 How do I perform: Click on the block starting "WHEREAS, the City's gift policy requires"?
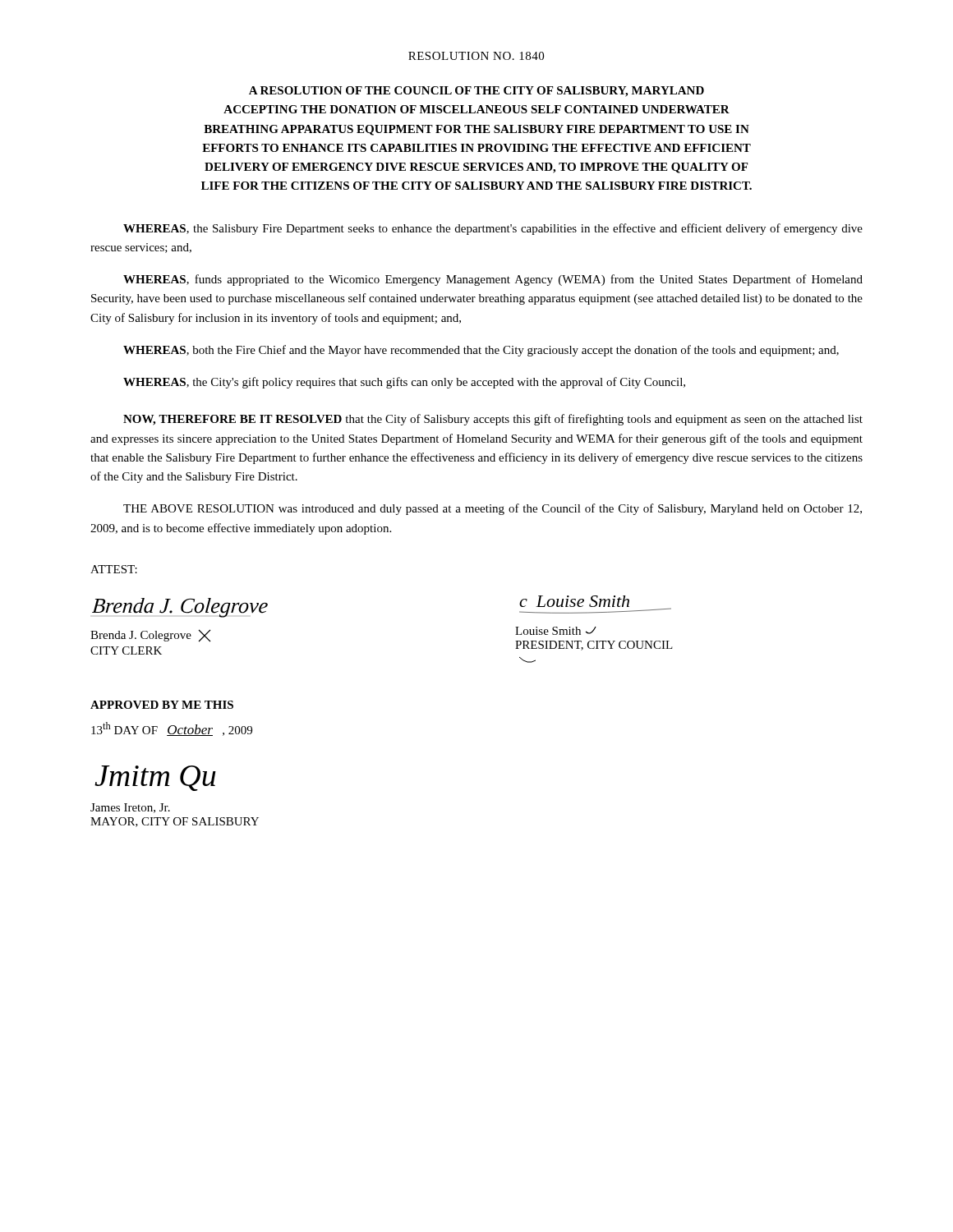pyautogui.click(x=476, y=382)
